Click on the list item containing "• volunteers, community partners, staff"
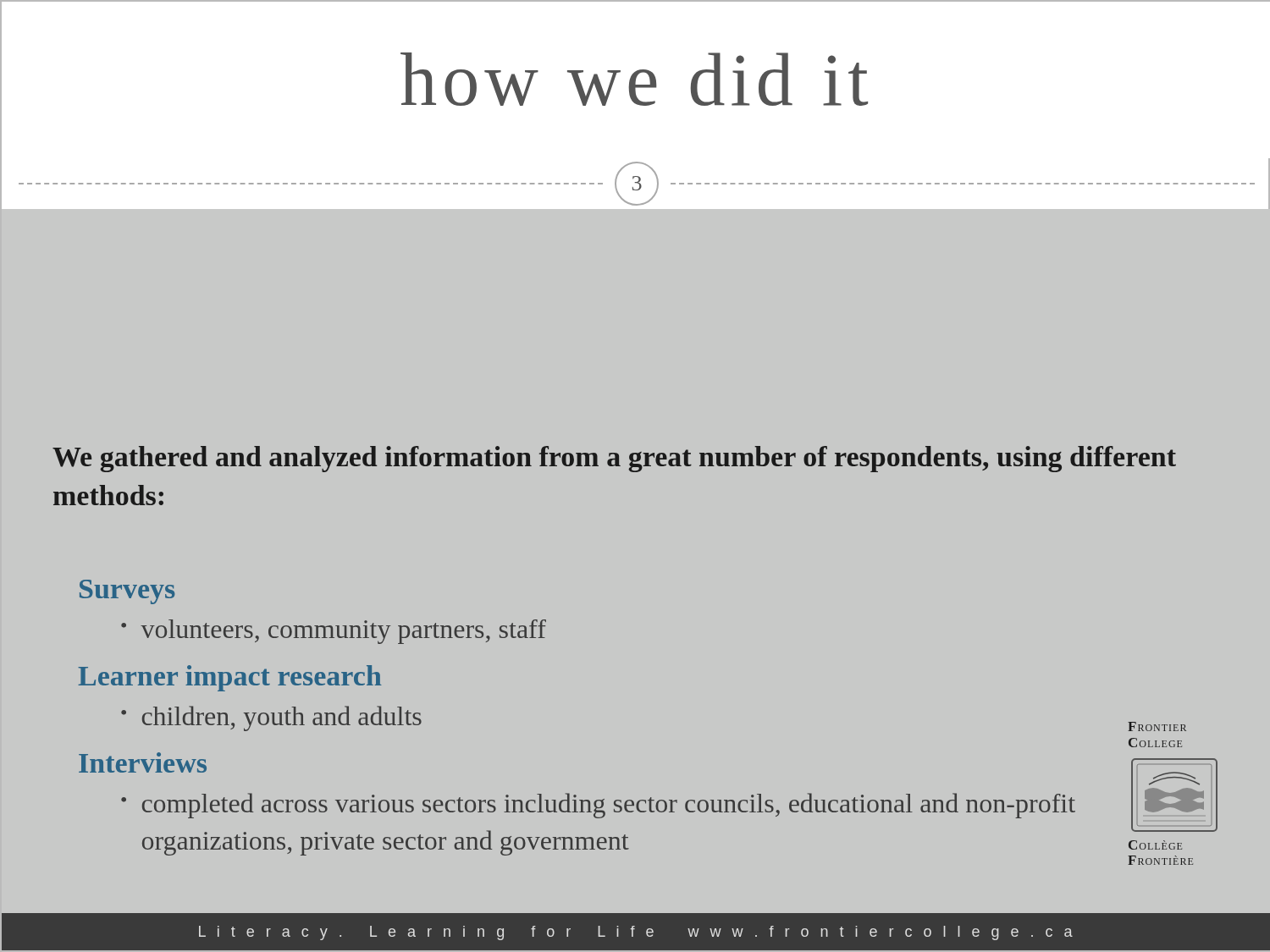The height and width of the screenshot is (952, 1270). coord(334,632)
